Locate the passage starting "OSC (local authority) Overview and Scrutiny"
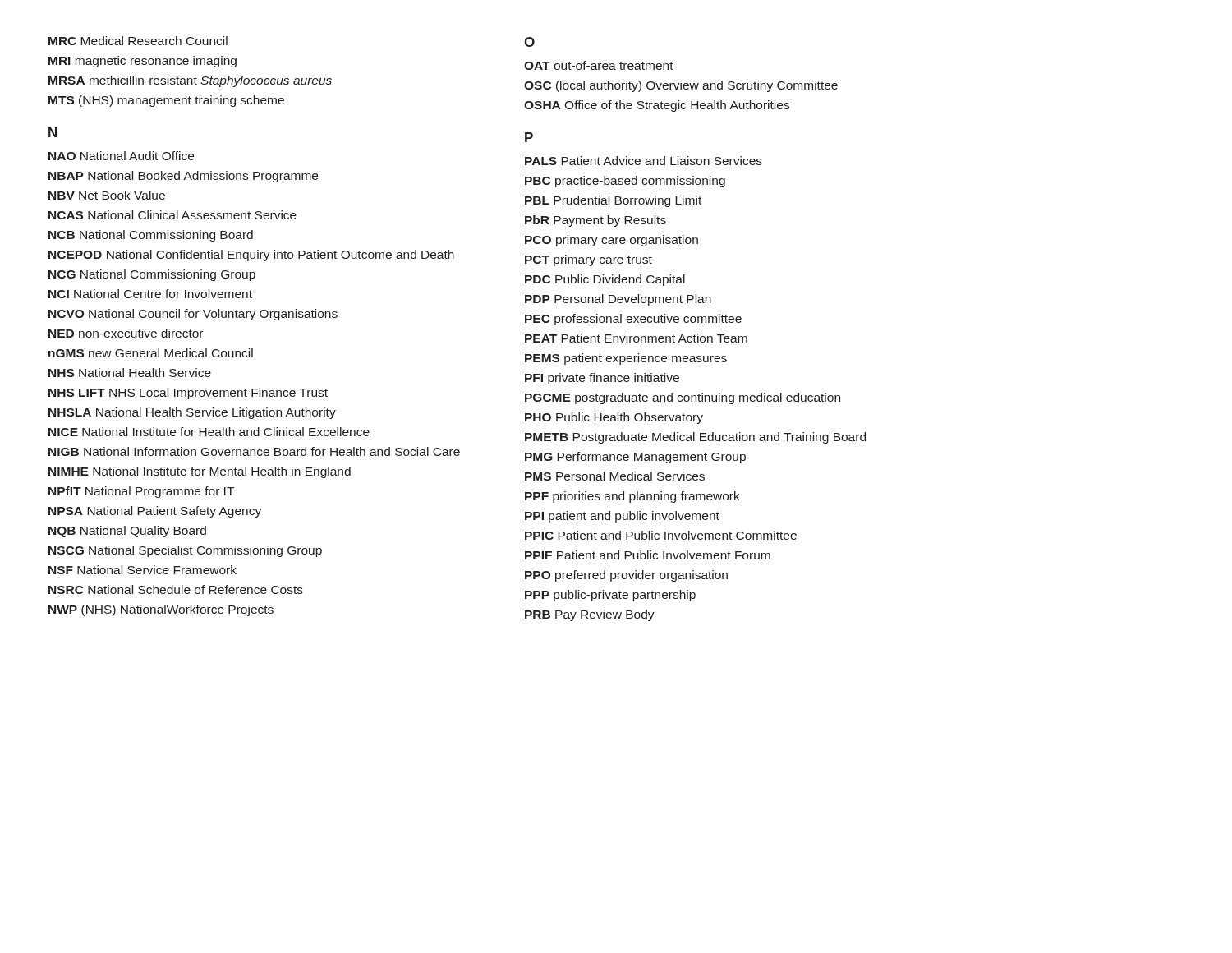1232x953 pixels. [x=681, y=85]
